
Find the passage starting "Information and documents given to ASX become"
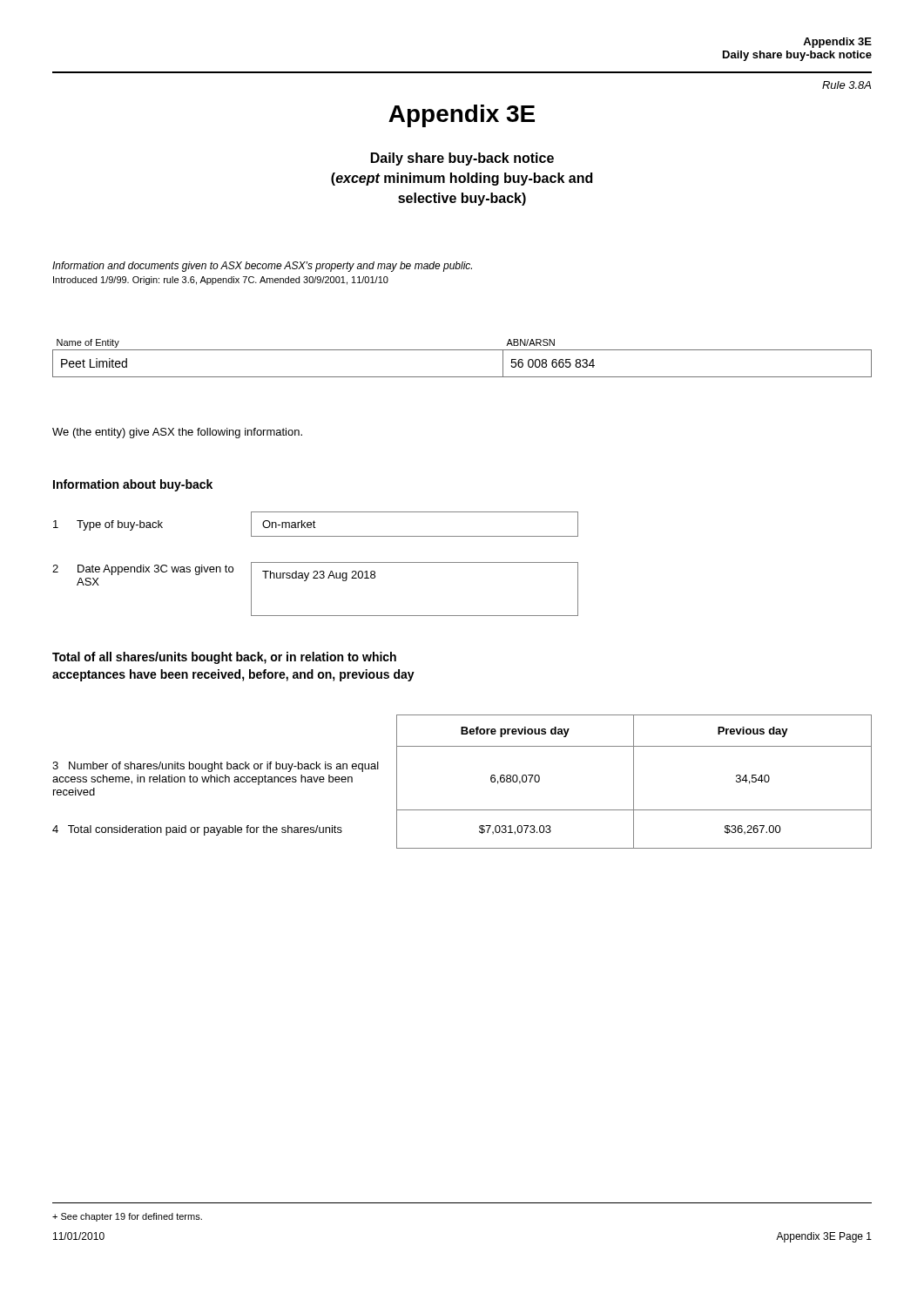point(462,272)
